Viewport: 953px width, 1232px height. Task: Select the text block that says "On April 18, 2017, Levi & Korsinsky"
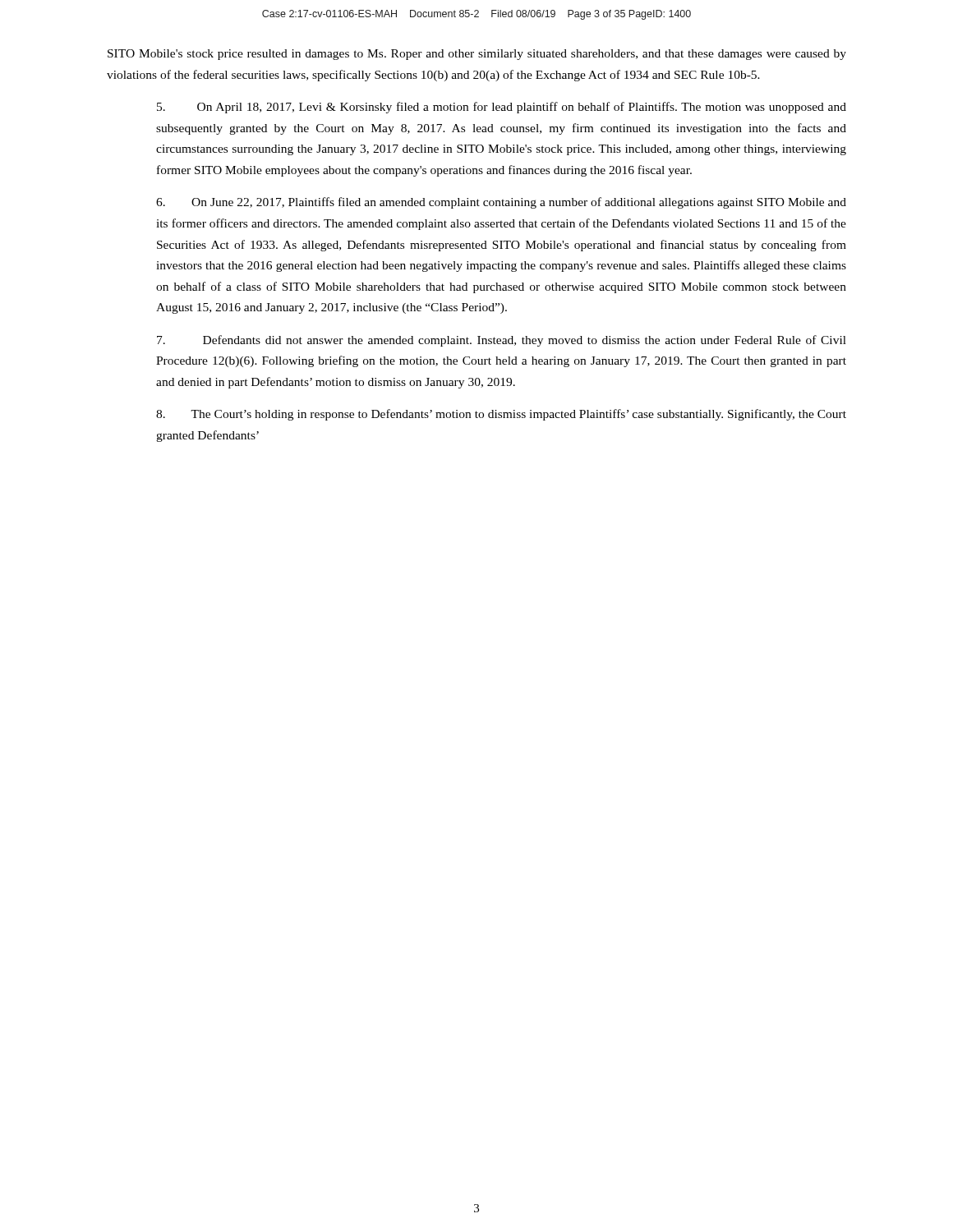point(476,138)
